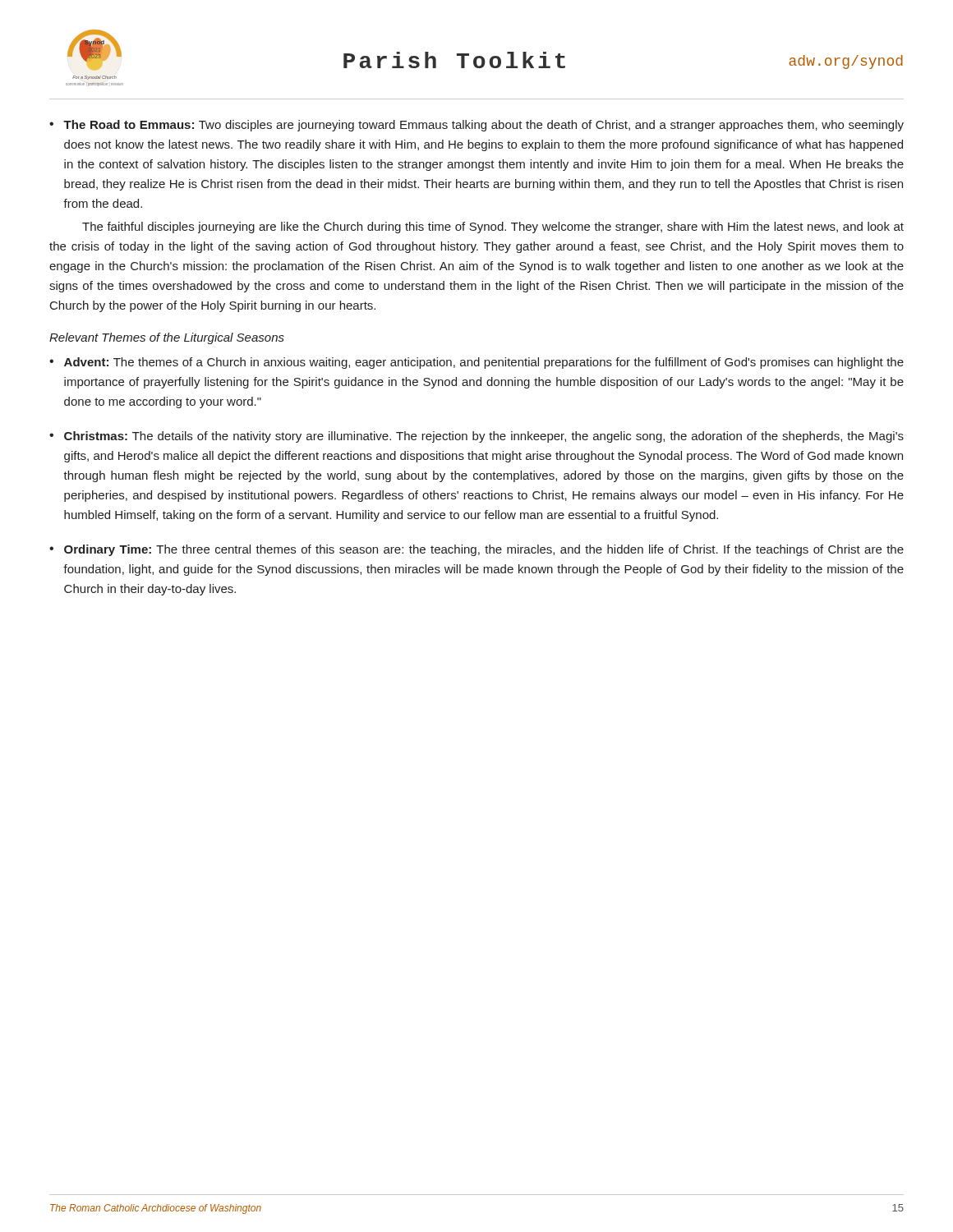Click on the list item with the text "• Christmas: The details of the nativity story"

476,476
